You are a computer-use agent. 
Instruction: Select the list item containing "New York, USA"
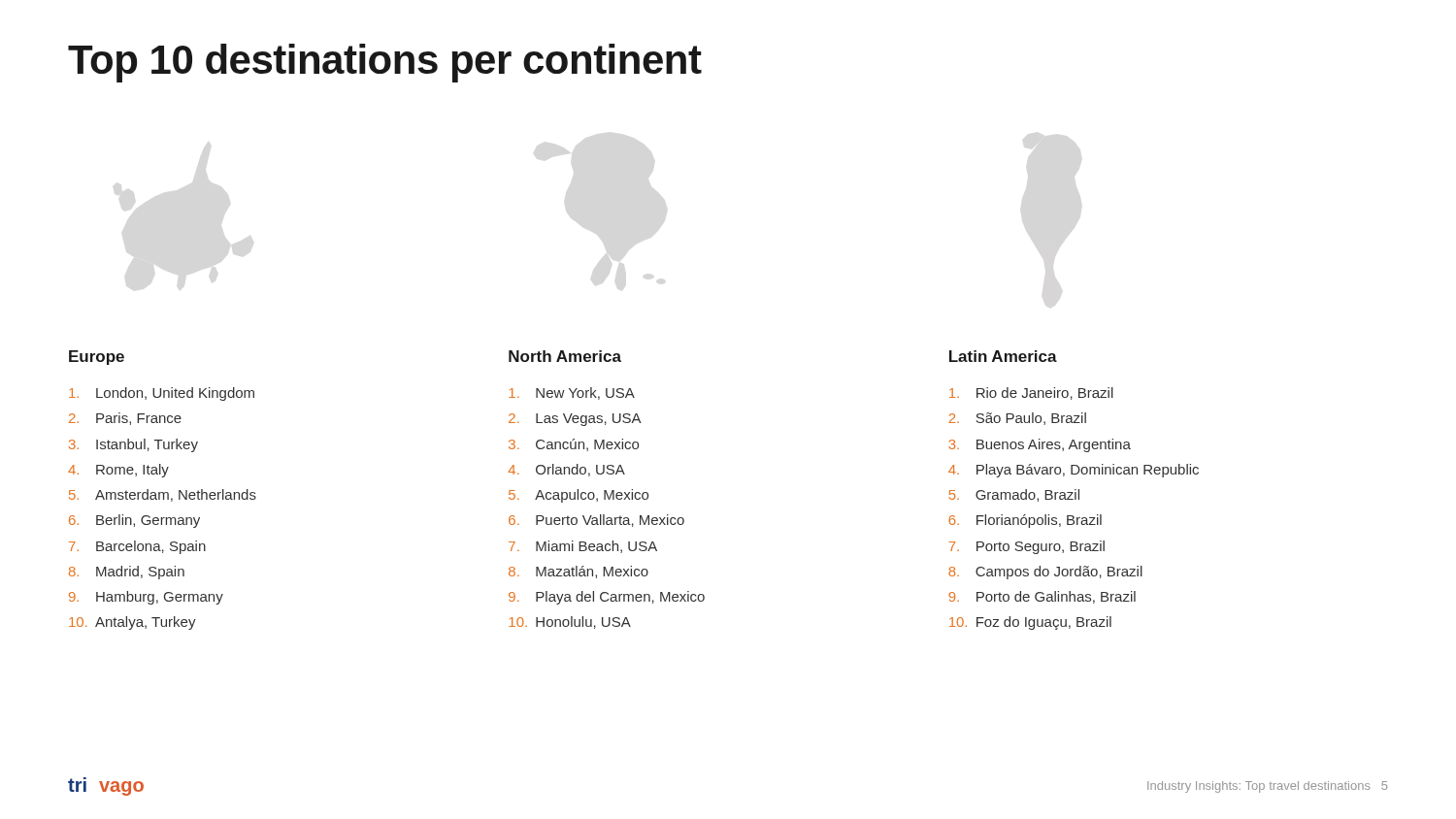click(571, 393)
